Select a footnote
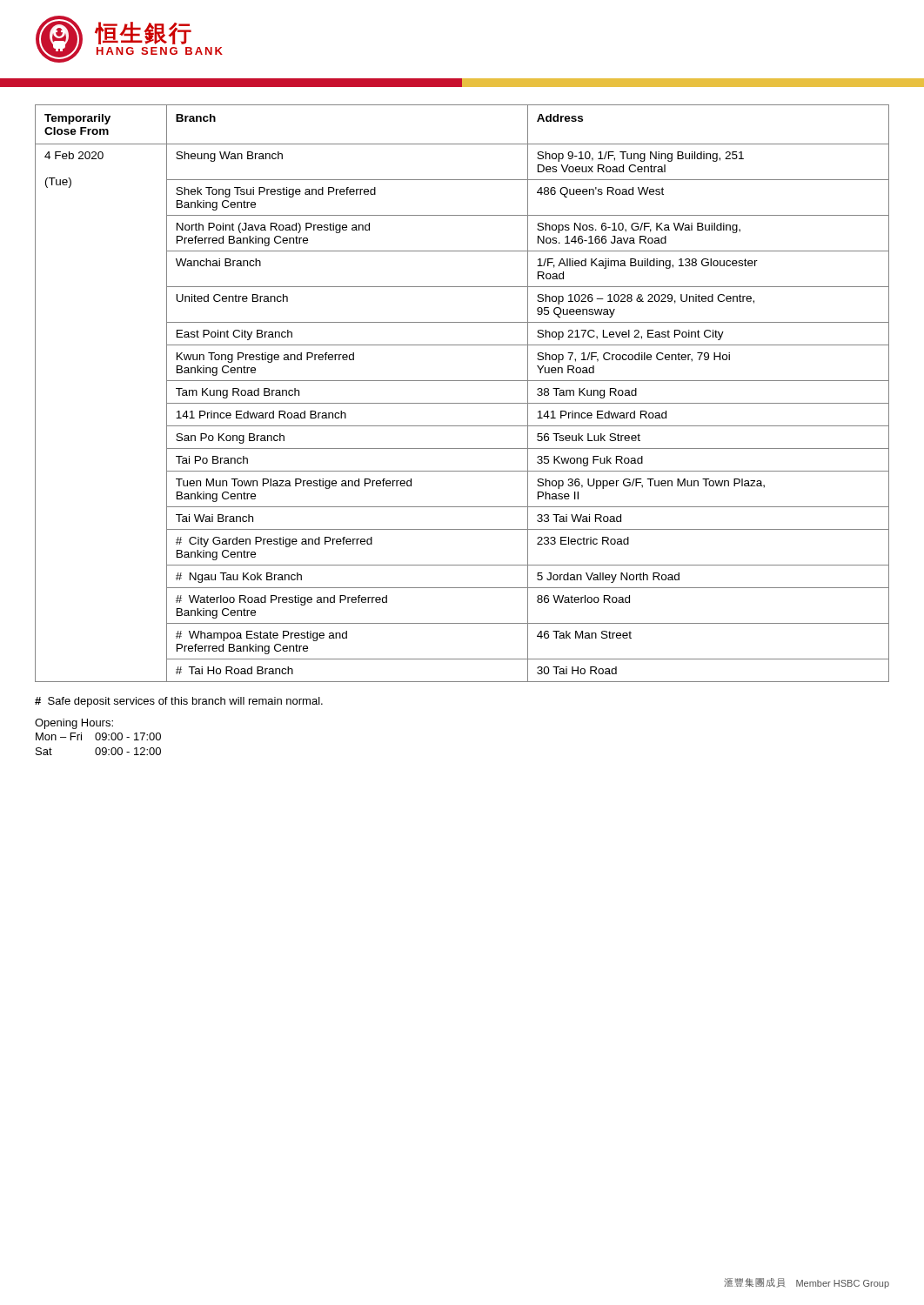The image size is (924, 1305). (462, 701)
